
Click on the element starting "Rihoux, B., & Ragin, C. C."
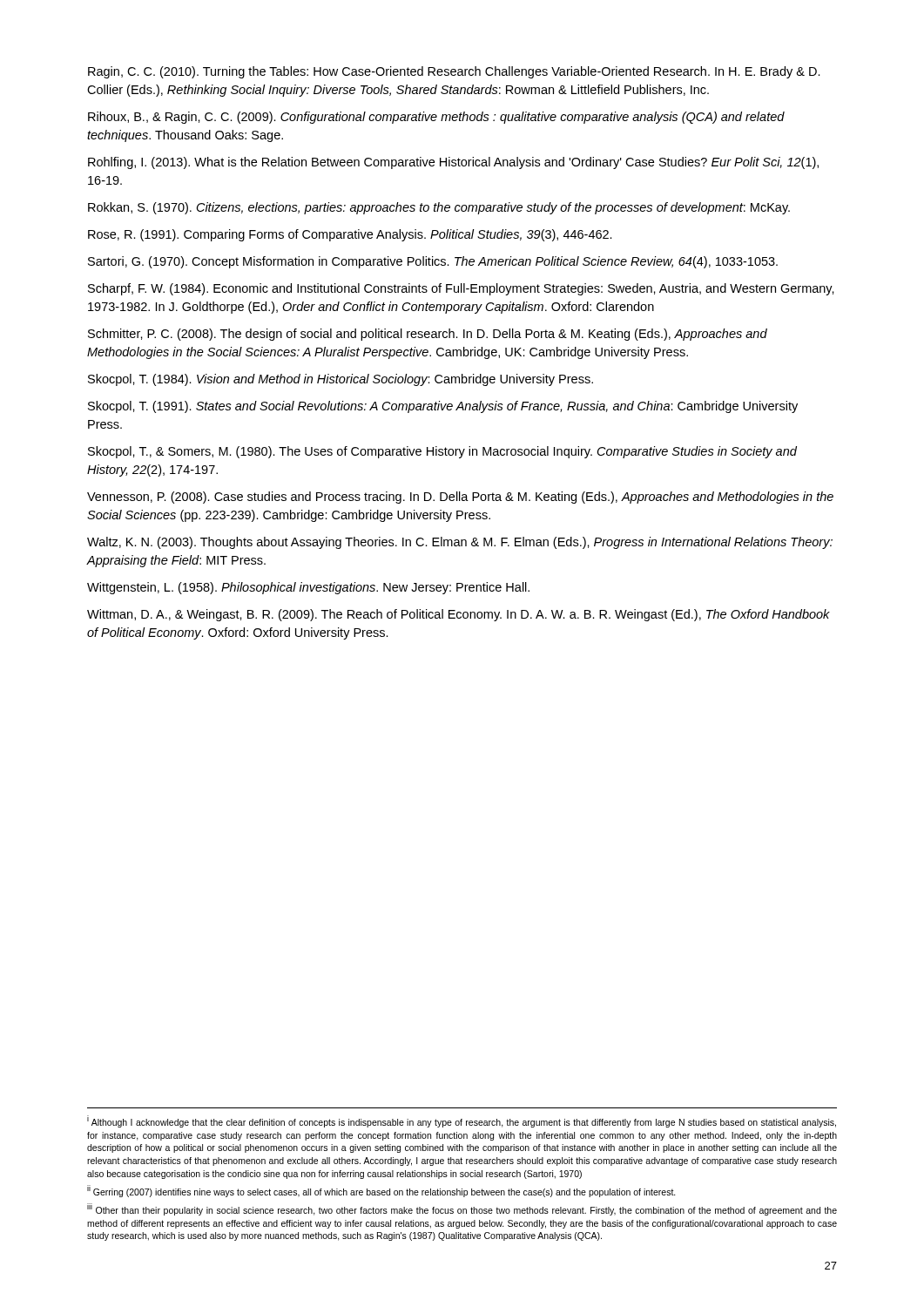436,126
